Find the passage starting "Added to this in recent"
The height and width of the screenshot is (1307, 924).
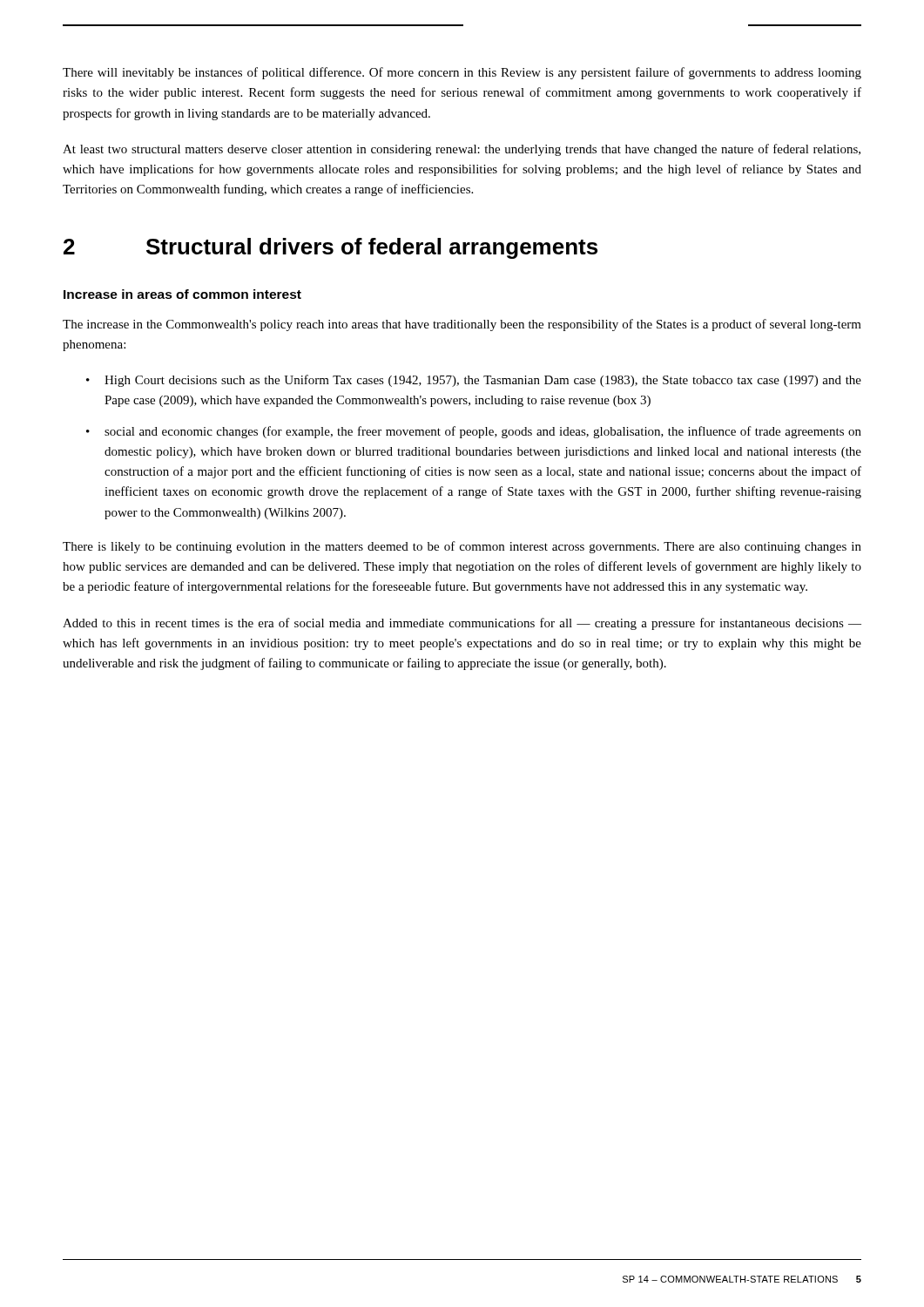[462, 643]
